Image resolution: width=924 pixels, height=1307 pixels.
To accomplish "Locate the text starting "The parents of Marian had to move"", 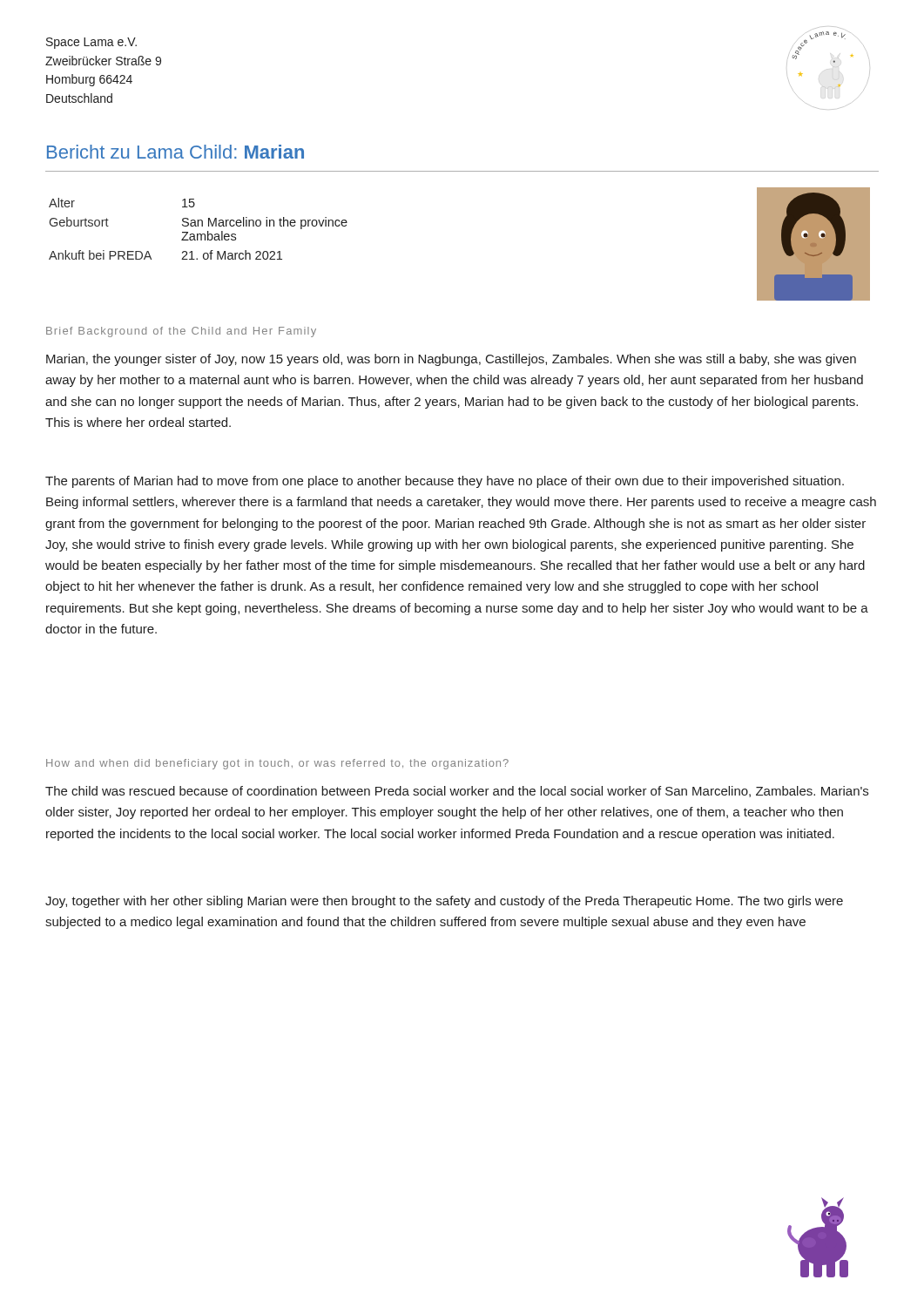I will [461, 555].
